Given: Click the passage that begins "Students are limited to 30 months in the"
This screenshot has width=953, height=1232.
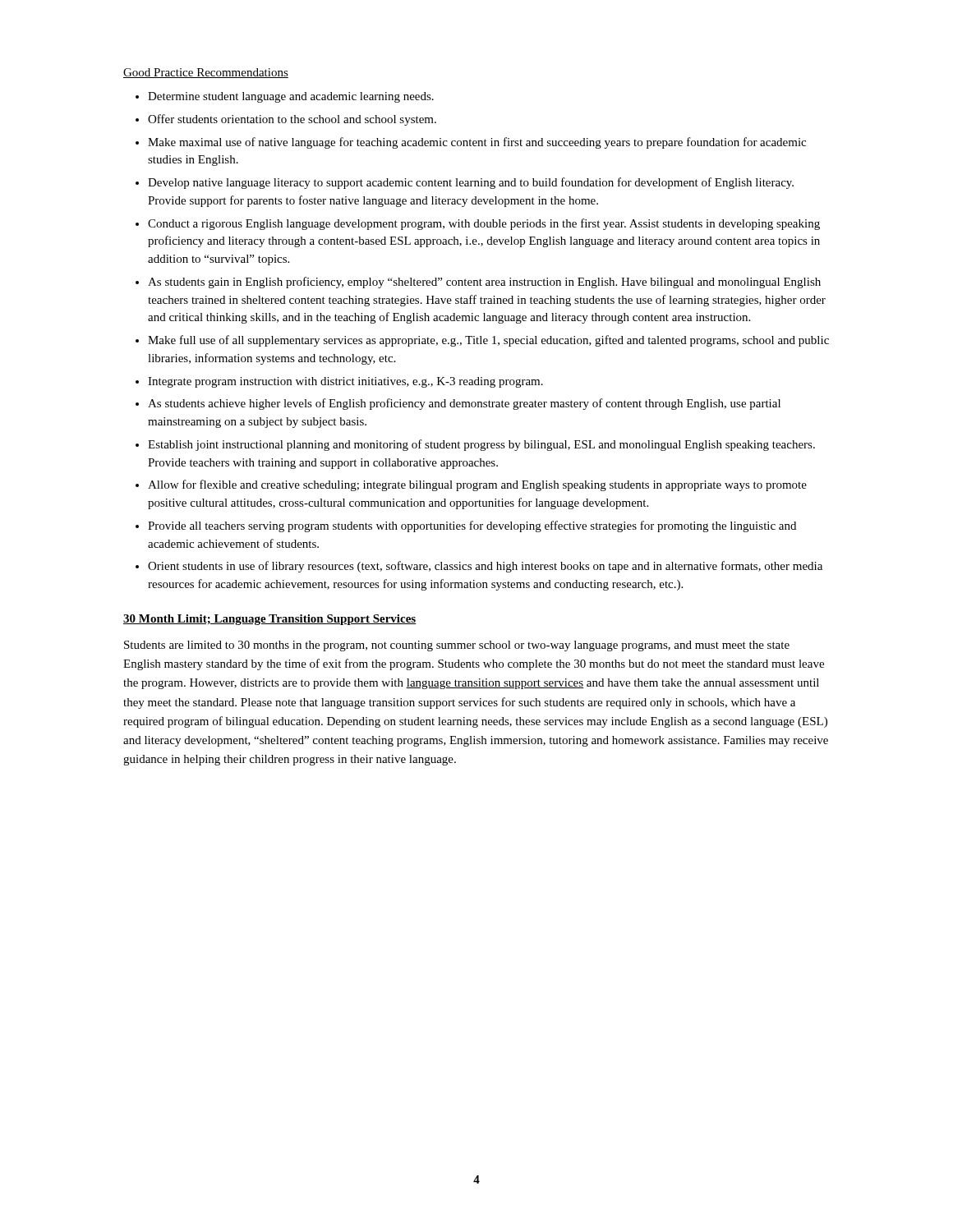Looking at the screenshot, I should tap(476, 702).
